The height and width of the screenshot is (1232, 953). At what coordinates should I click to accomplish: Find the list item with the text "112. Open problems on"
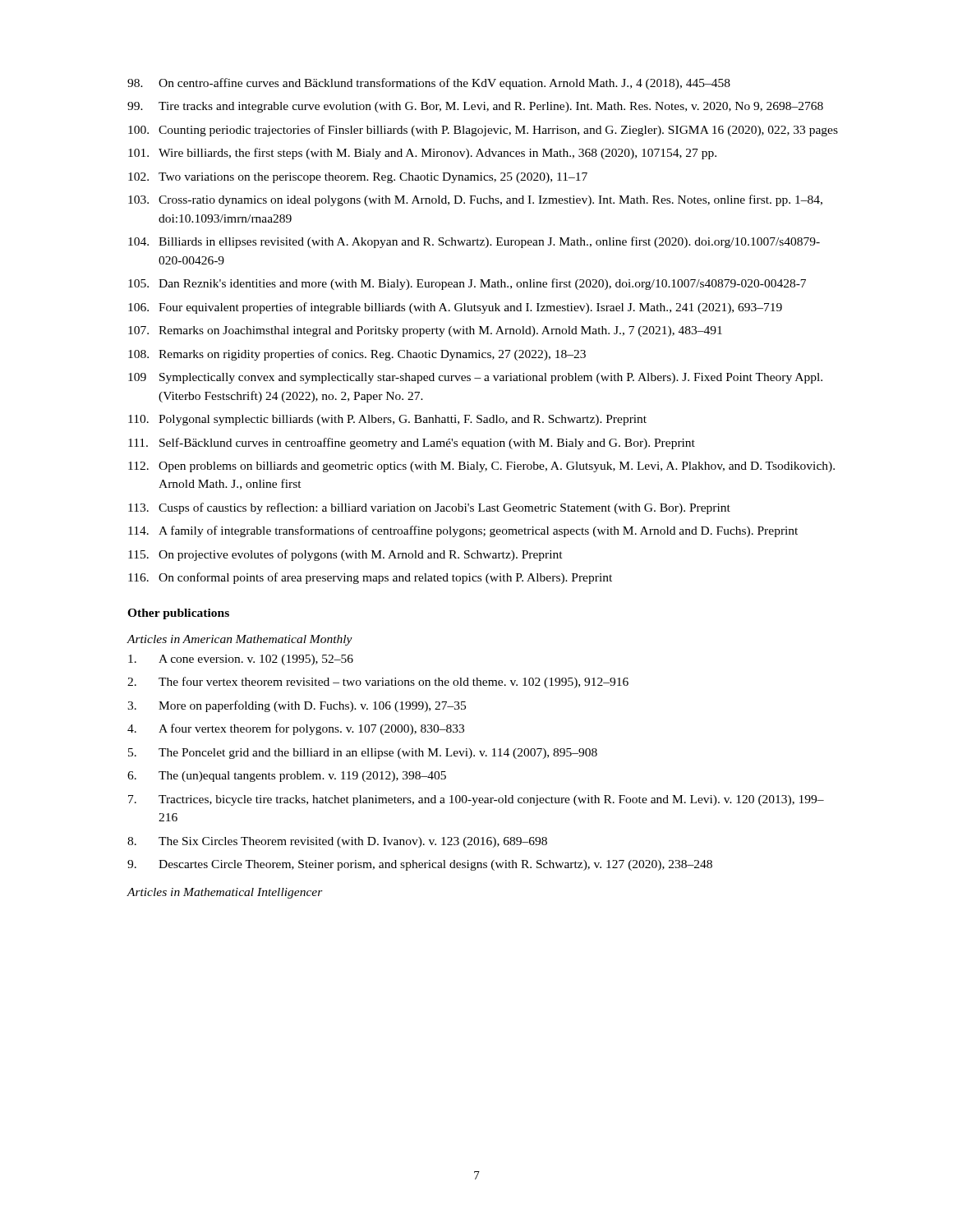(483, 475)
